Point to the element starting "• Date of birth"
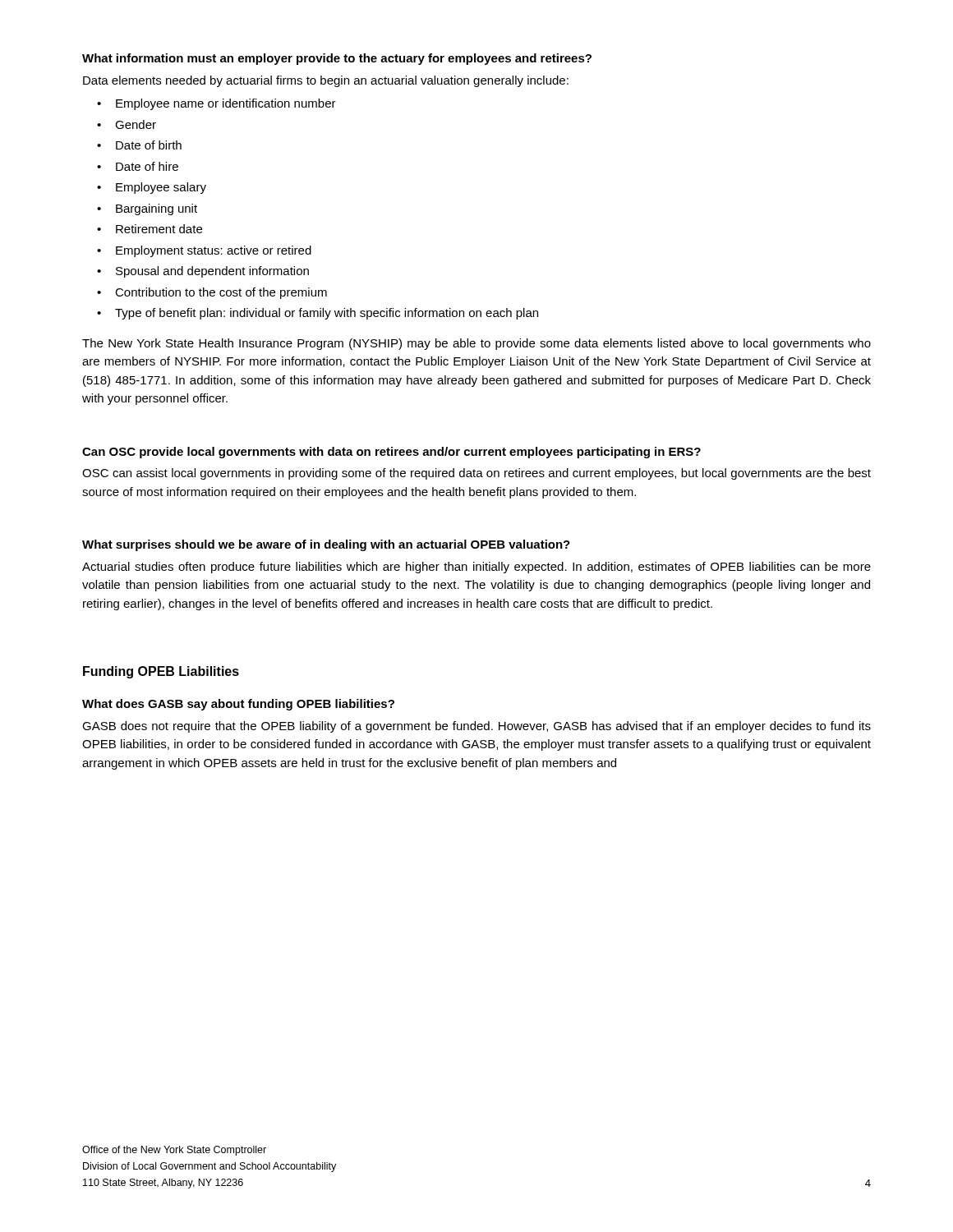 point(139,145)
